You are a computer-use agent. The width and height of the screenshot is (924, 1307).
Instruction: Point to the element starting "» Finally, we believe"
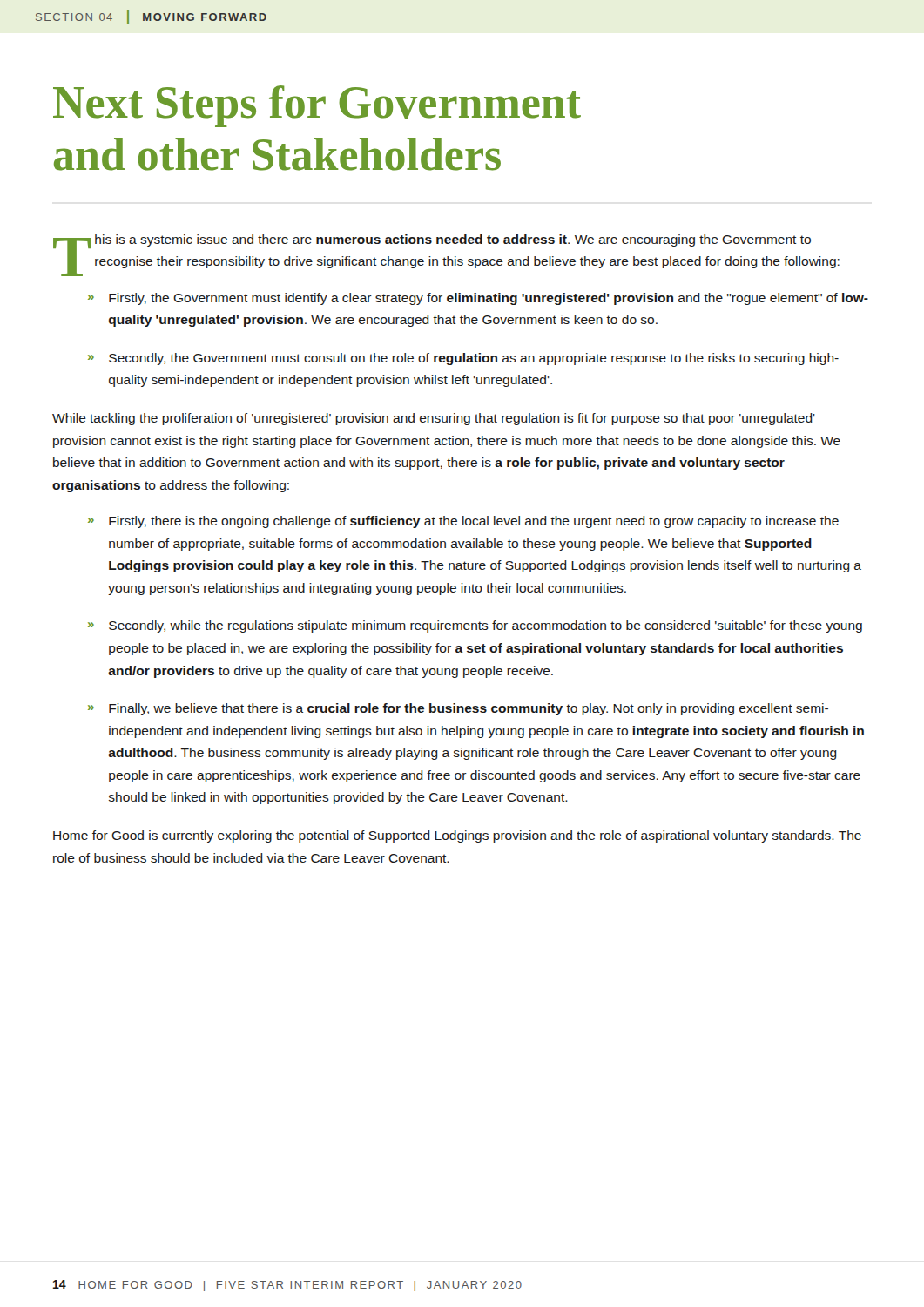pos(479,753)
